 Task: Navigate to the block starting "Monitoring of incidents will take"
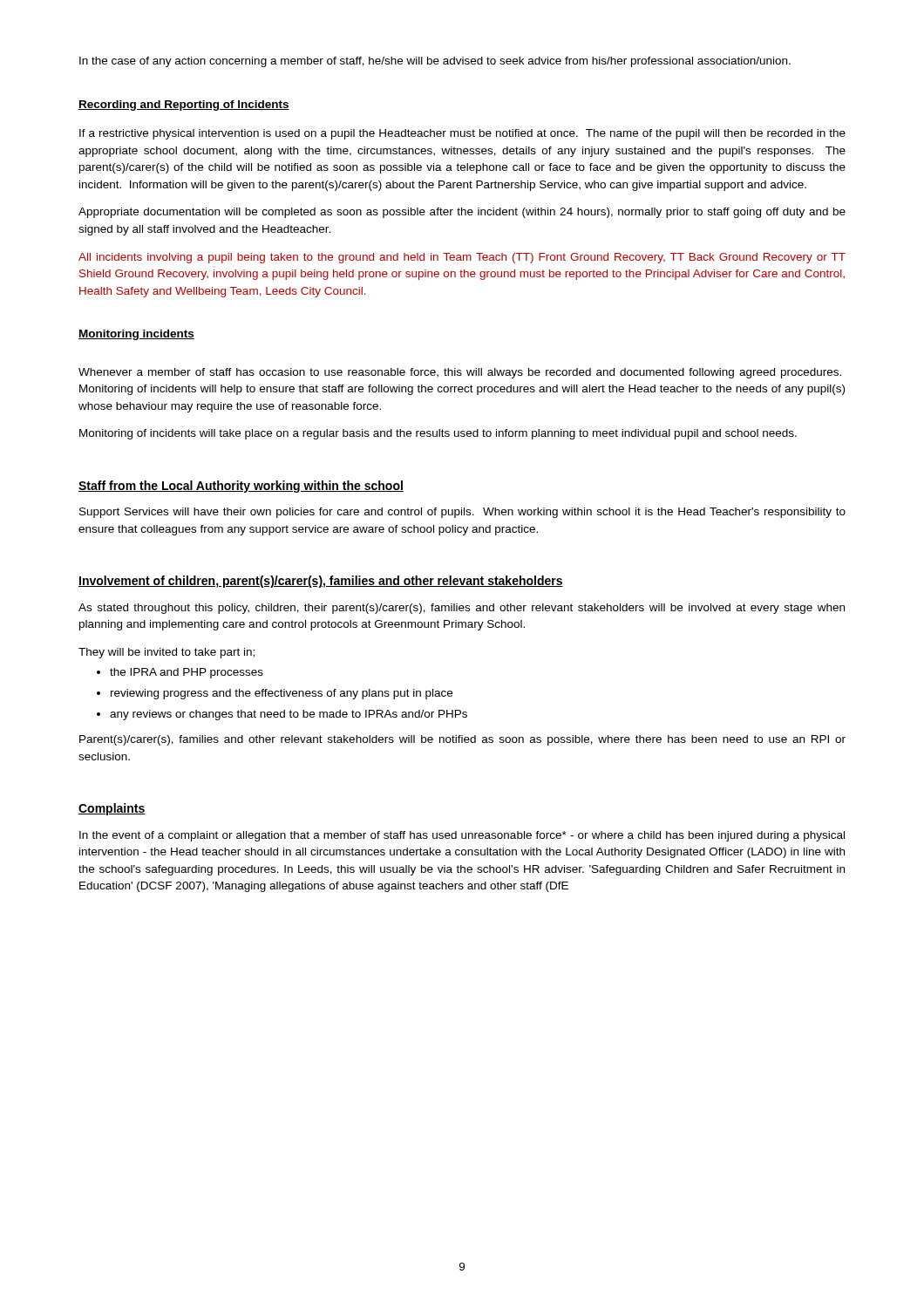[x=462, y=434]
